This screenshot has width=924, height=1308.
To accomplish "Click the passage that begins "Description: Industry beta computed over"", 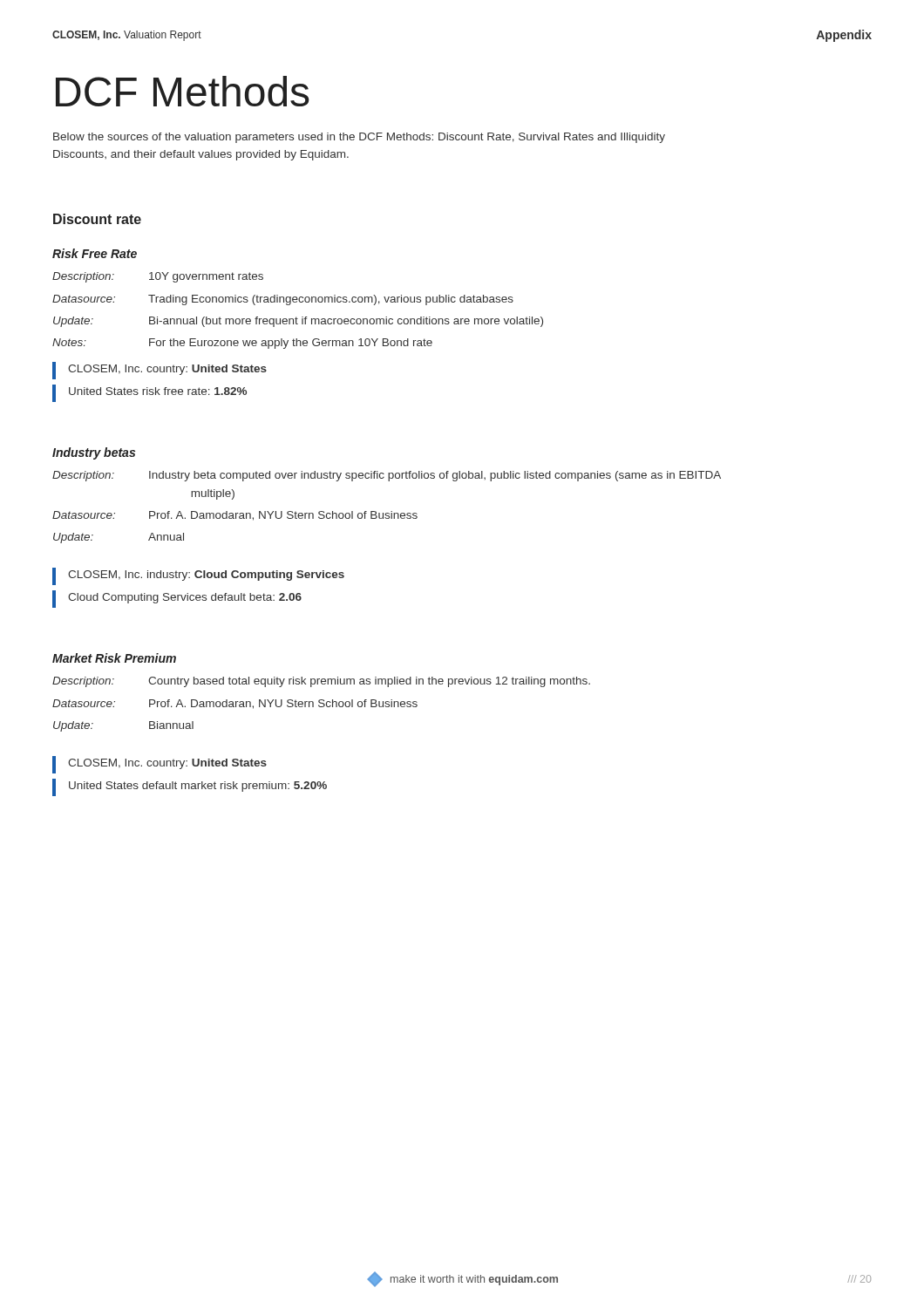I will click(x=462, y=484).
